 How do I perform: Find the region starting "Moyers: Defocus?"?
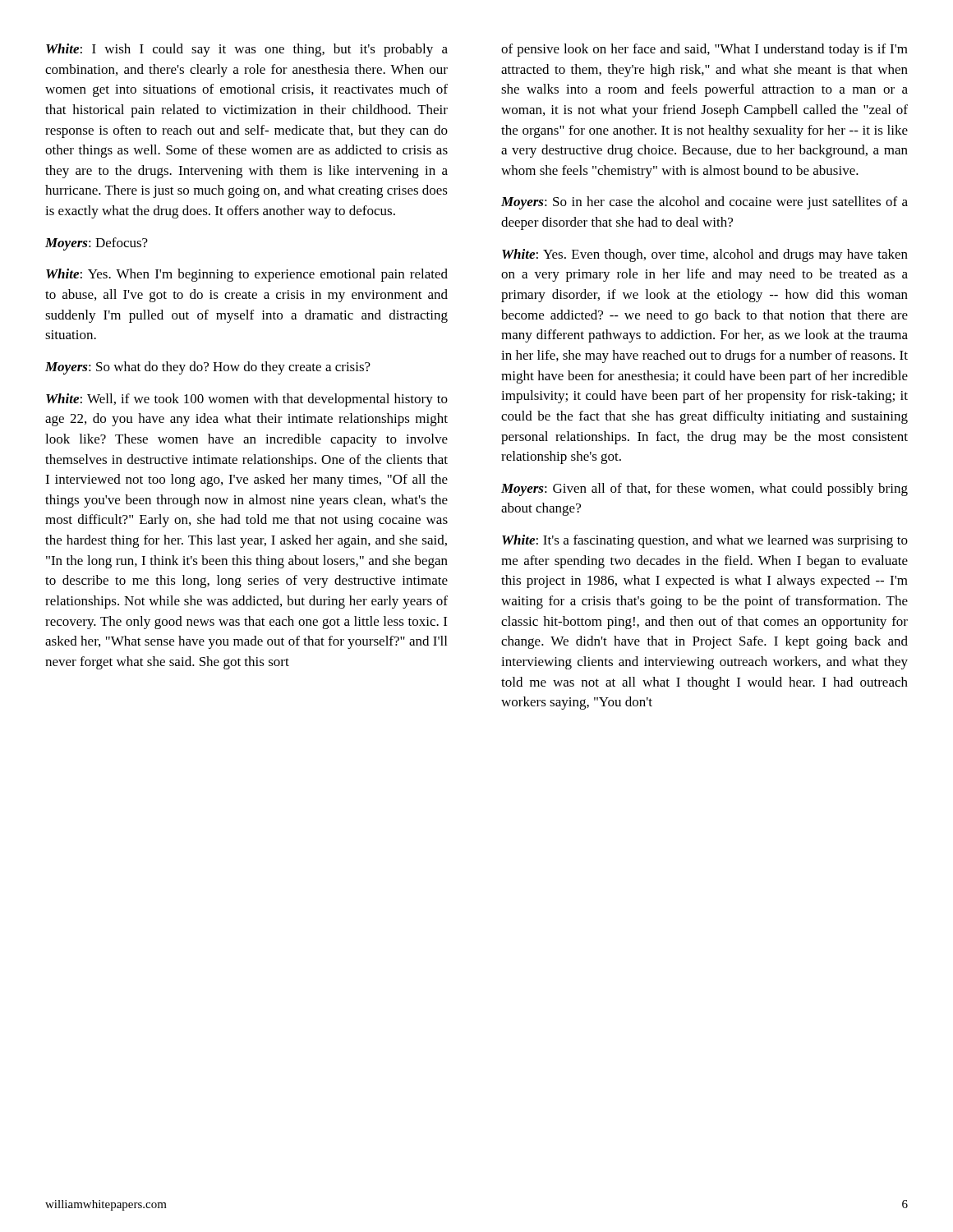pyautogui.click(x=97, y=244)
